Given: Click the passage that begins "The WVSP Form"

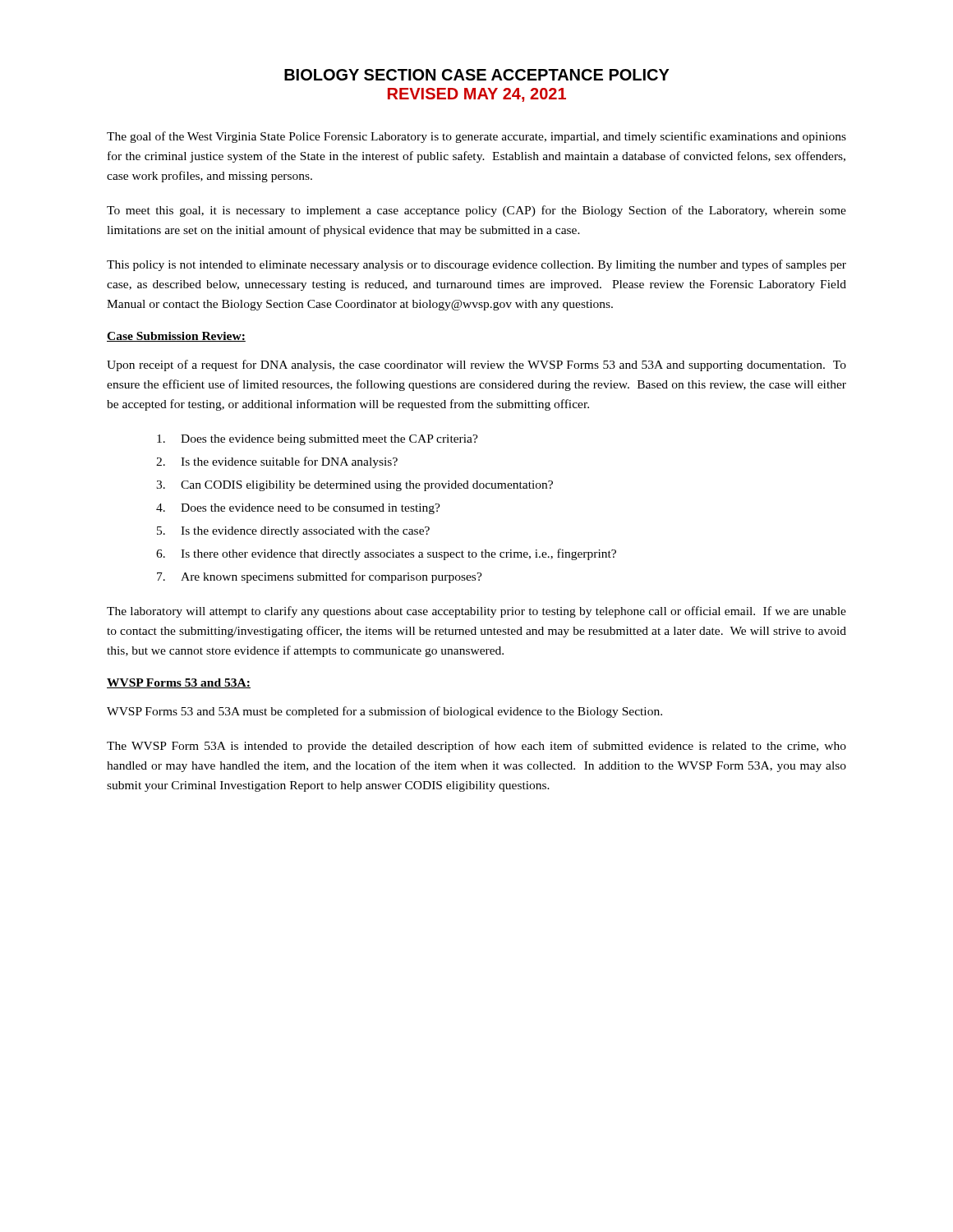Looking at the screenshot, I should tap(476, 765).
